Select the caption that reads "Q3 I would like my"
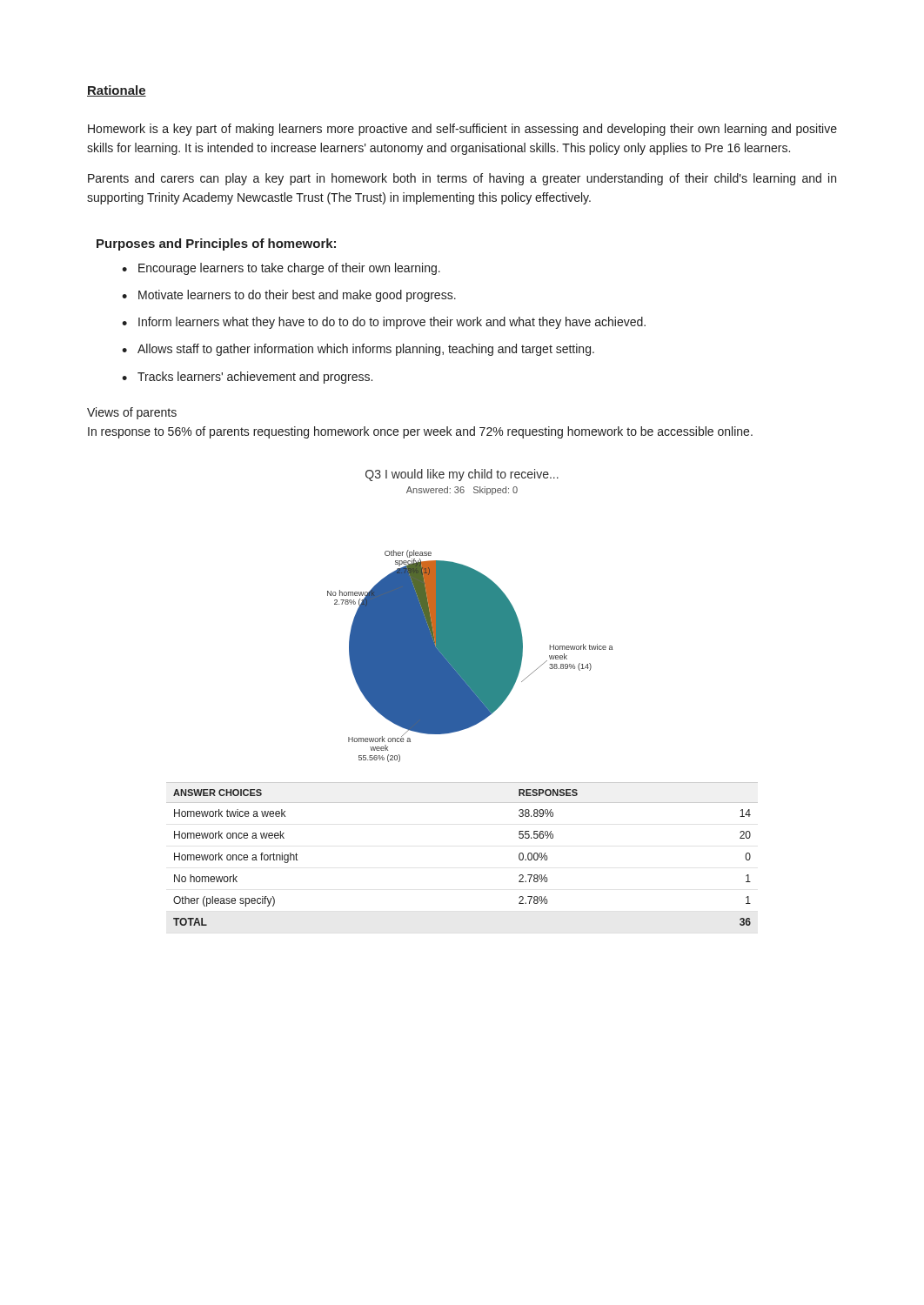This screenshot has height=1305, width=924. (x=462, y=481)
